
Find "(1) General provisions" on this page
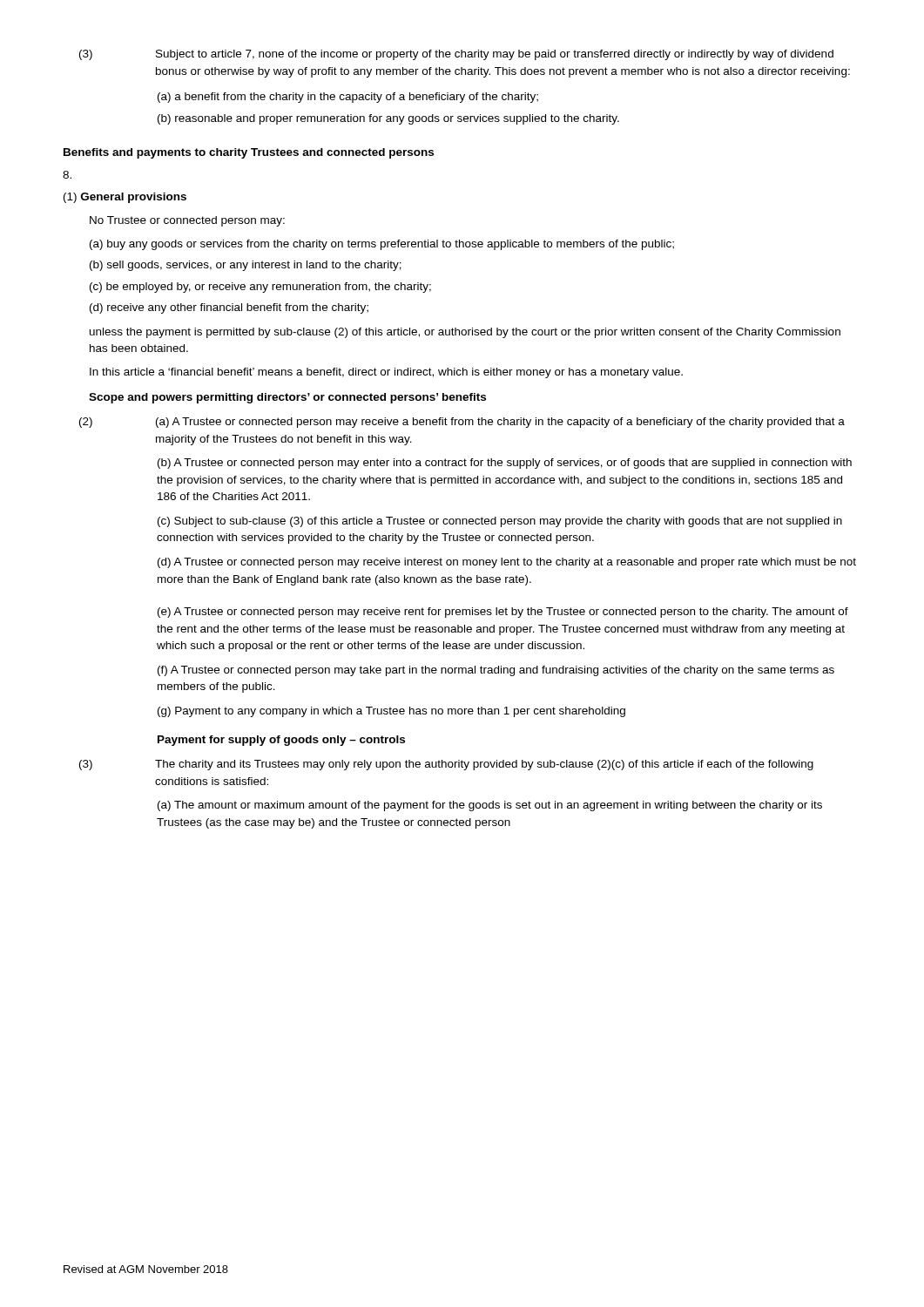(x=125, y=197)
